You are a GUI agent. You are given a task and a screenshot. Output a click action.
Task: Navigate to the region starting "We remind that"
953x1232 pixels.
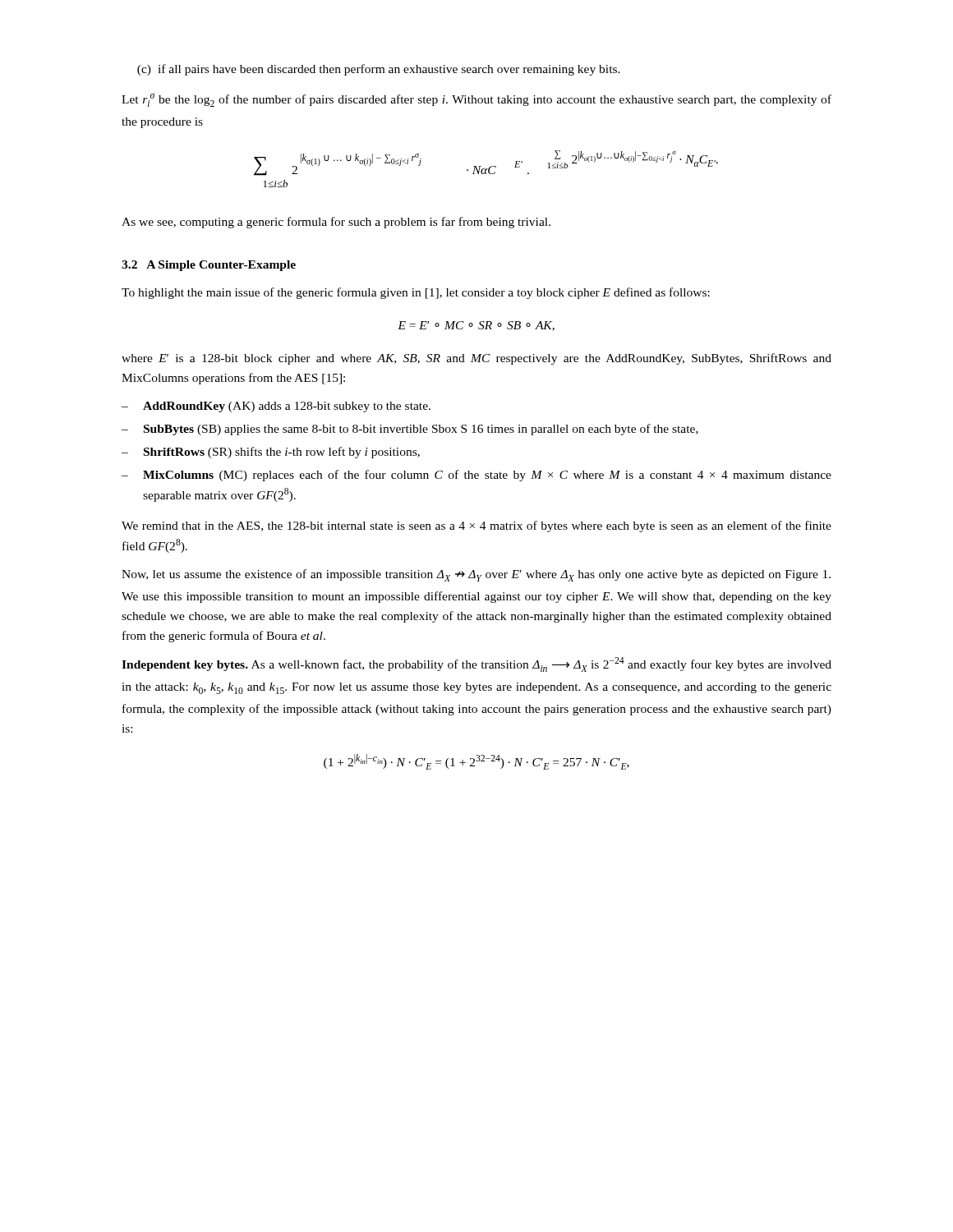coord(476,535)
